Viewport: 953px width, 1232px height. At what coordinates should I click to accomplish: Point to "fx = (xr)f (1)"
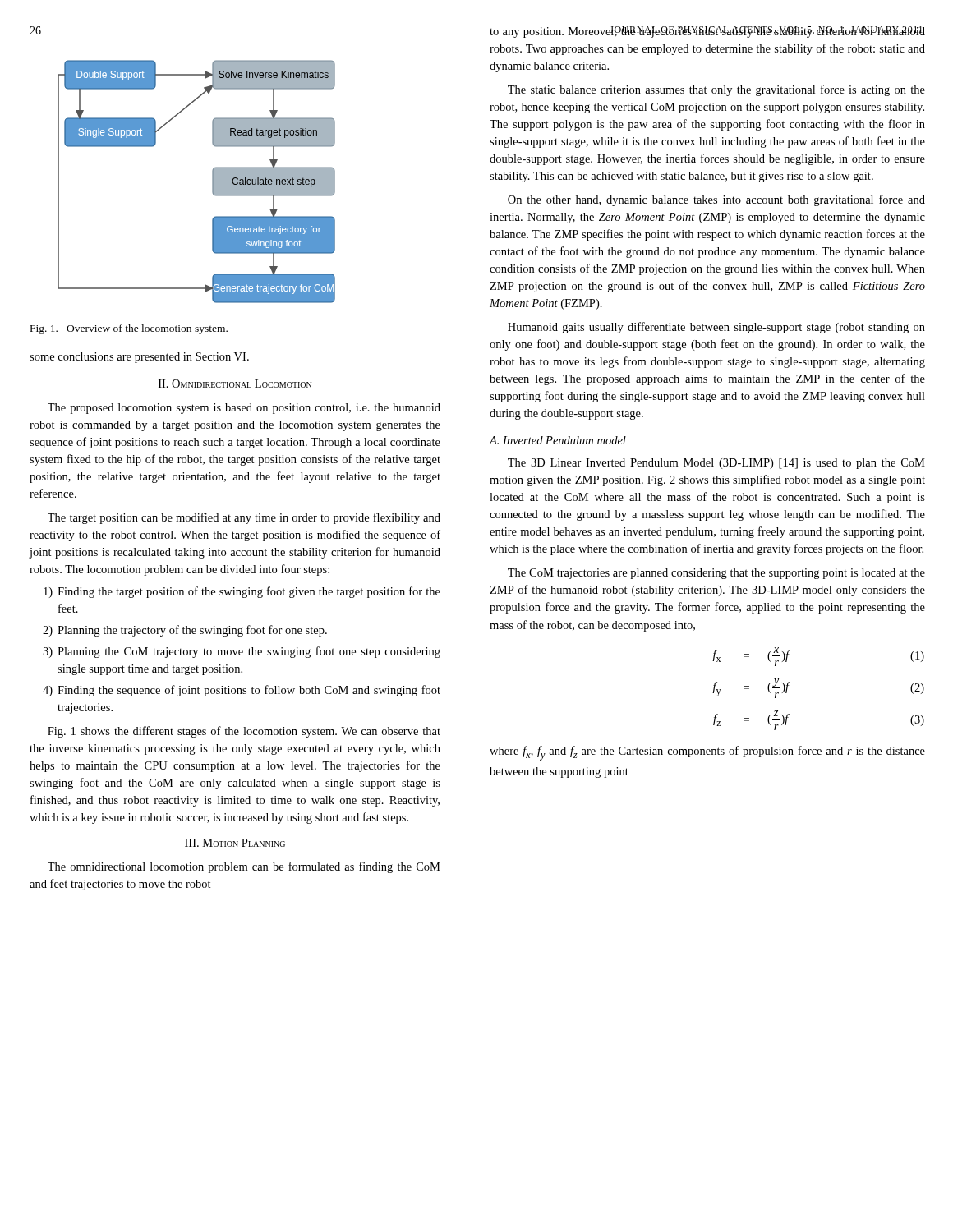click(707, 656)
